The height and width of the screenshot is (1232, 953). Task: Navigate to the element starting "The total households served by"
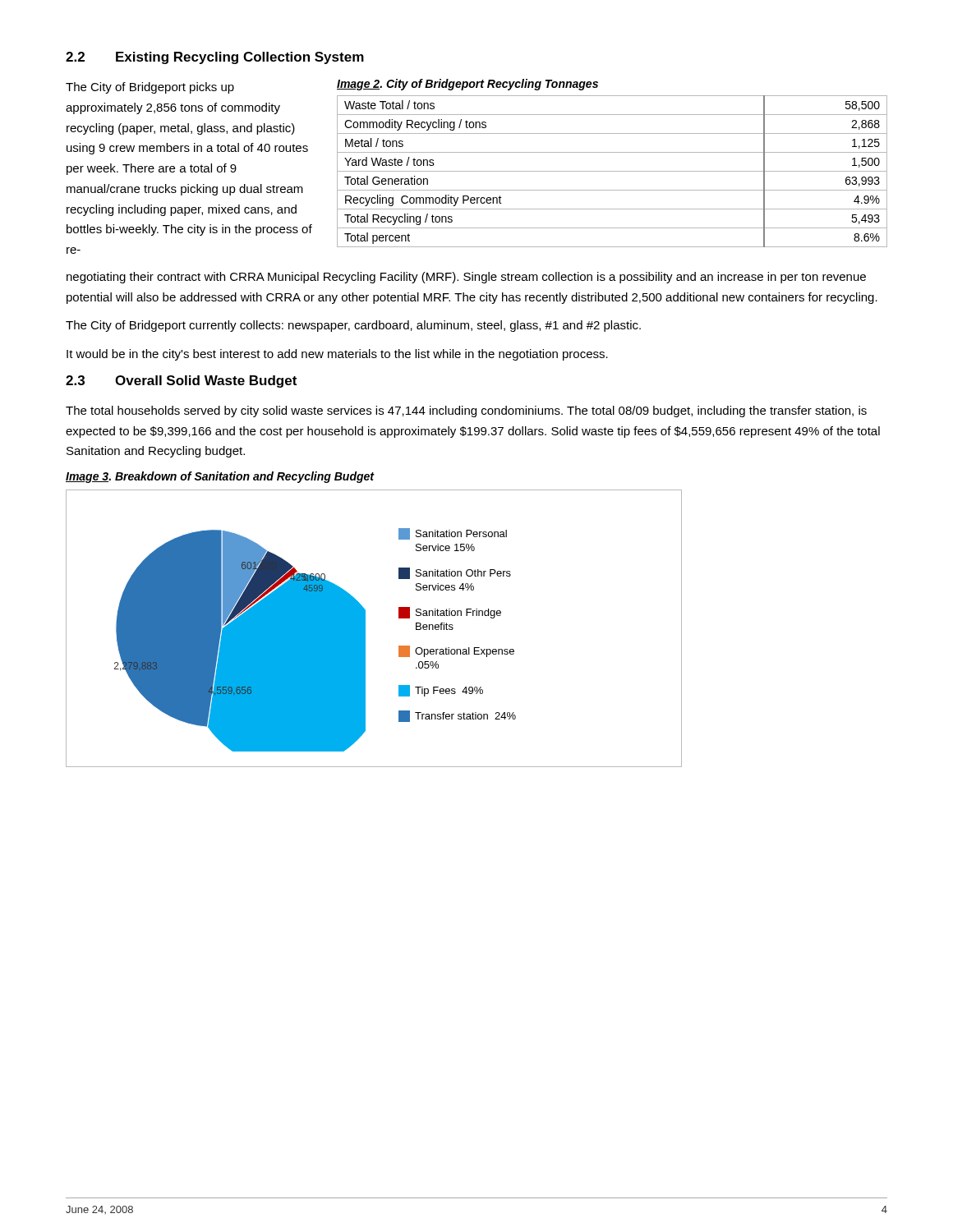click(x=473, y=430)
